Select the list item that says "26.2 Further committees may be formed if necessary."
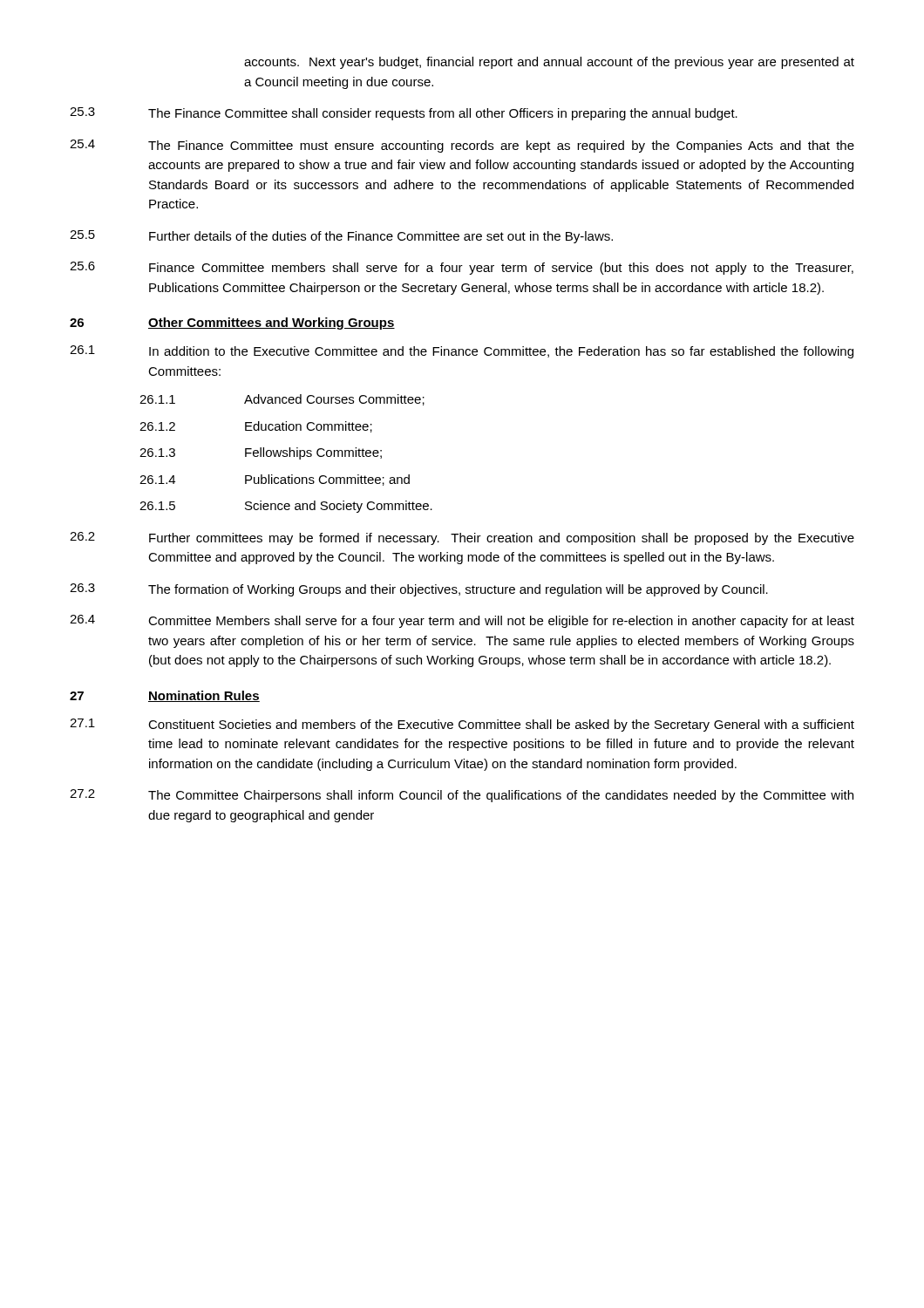 [462, 548]
